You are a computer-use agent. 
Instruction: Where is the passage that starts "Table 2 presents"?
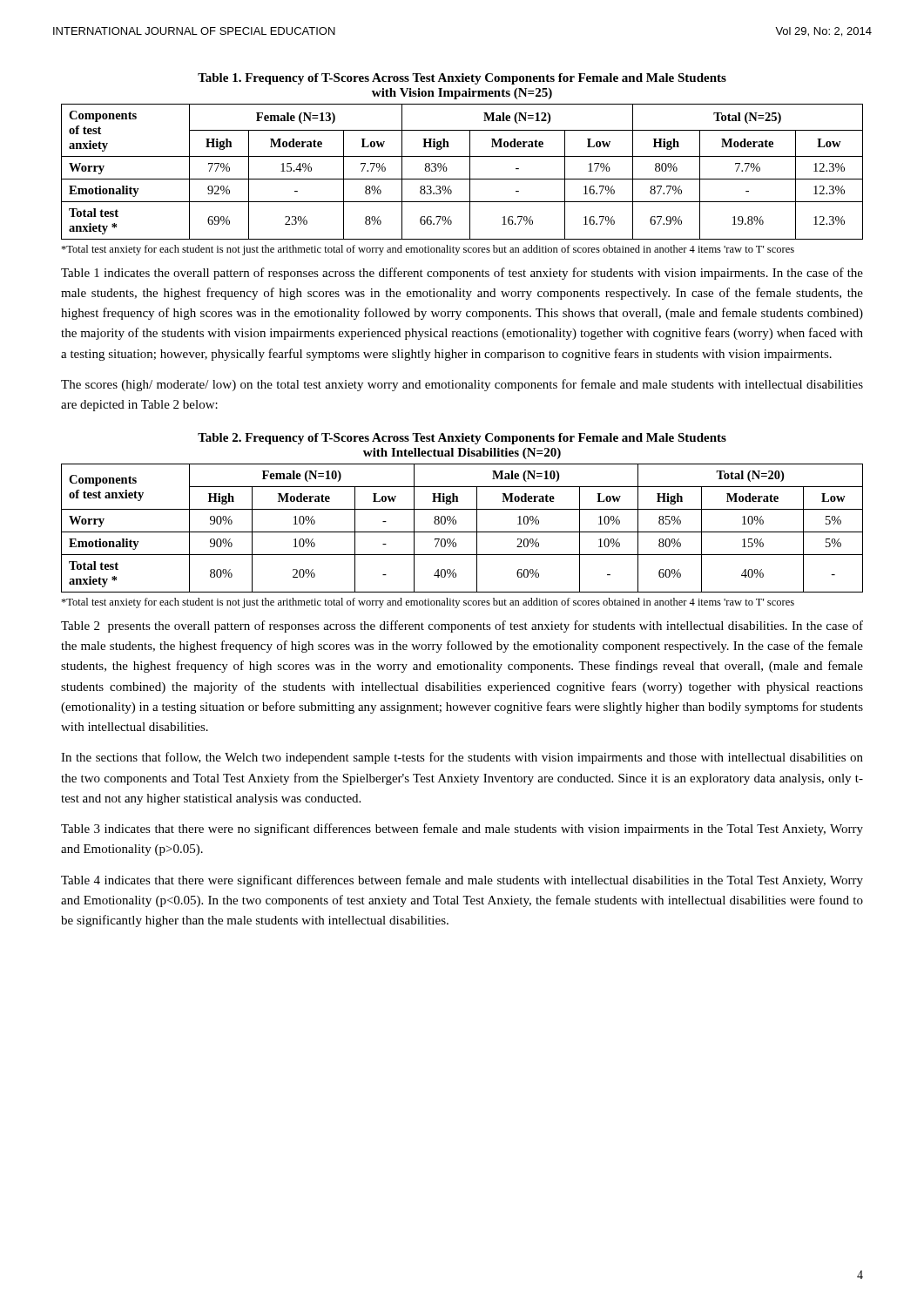click(x=462, y=676)
